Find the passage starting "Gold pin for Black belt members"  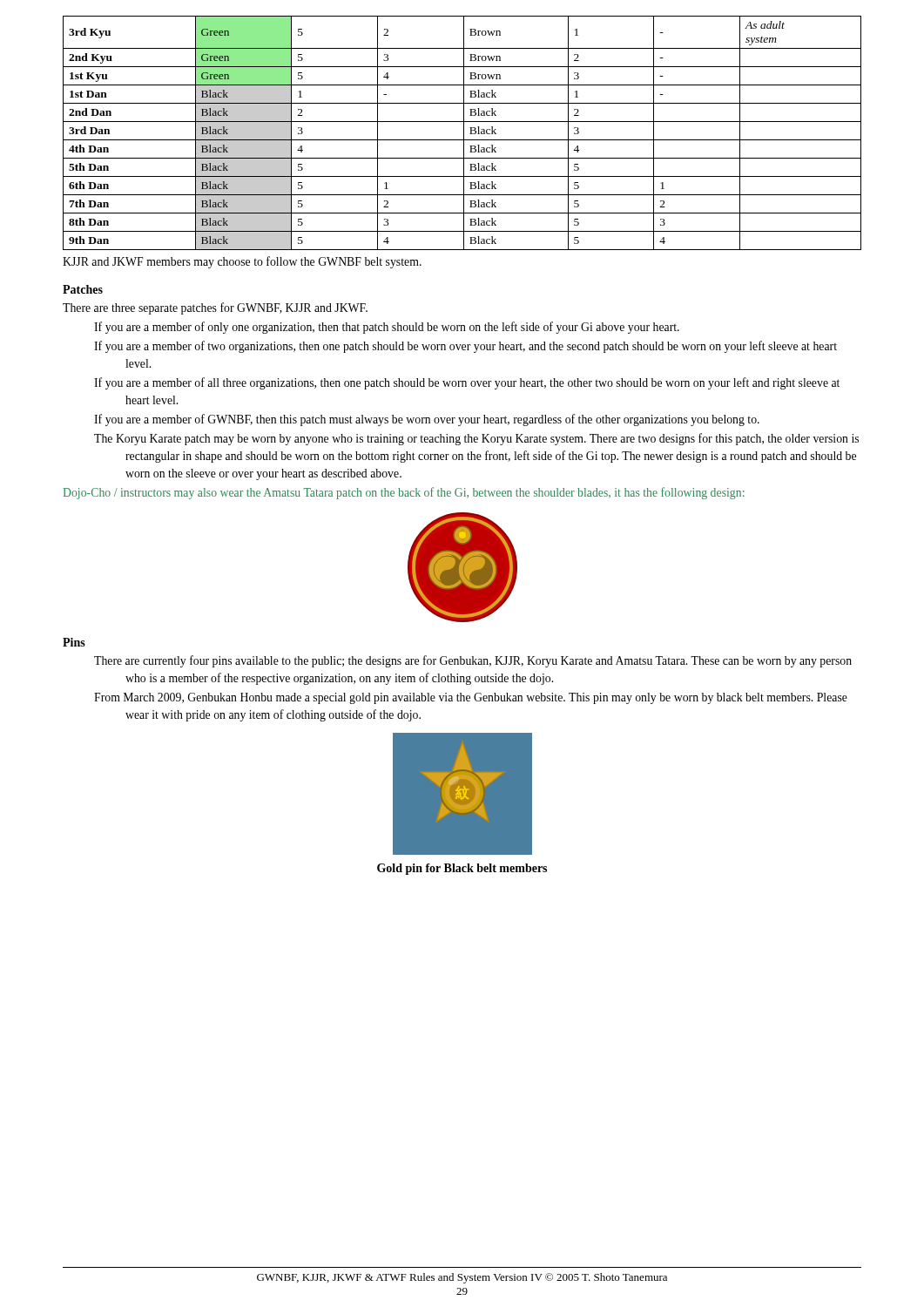[x=462, y=868]
